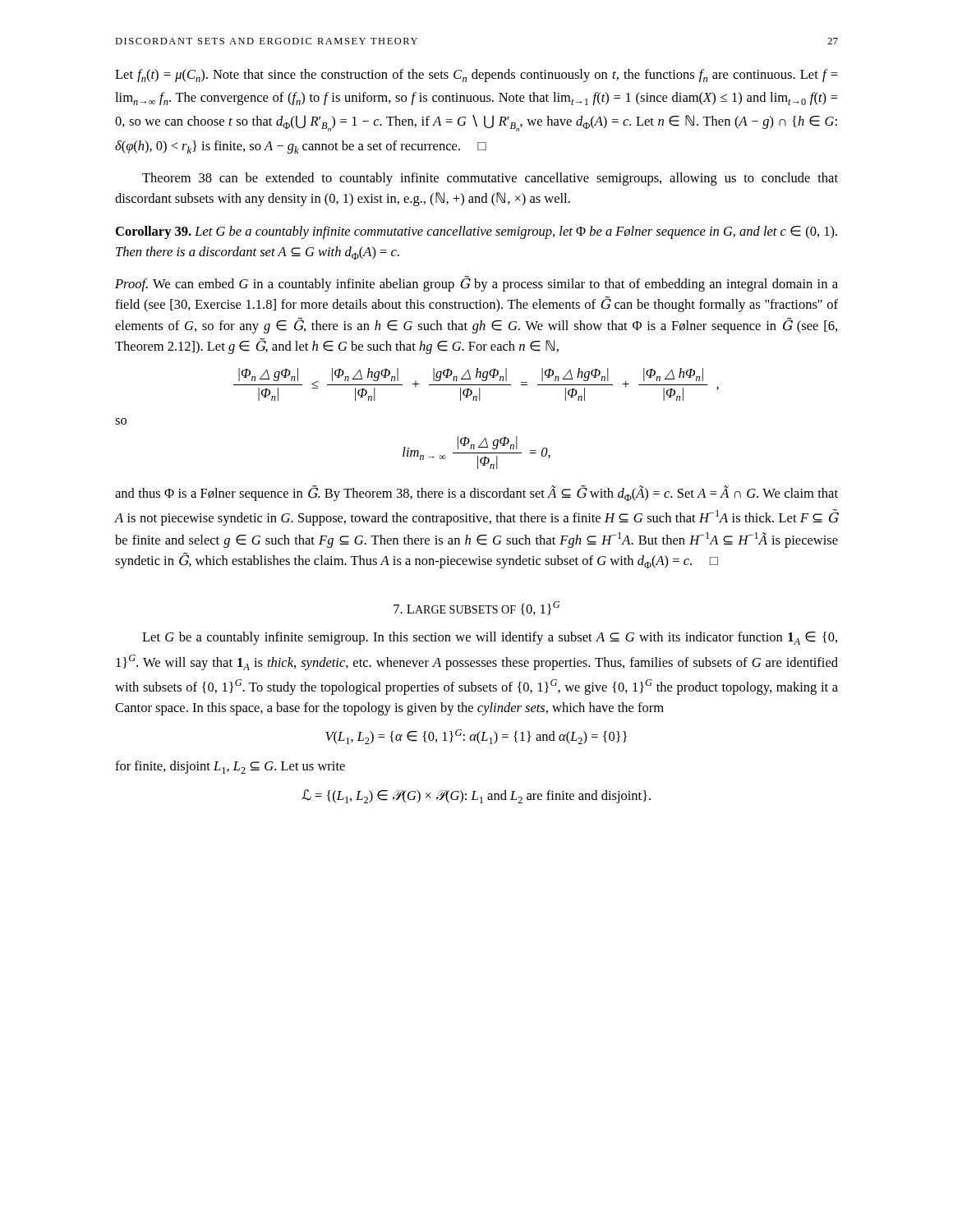Navigate to the text block starting "Let G be a"
Viewport: 953px width, 1232px height.
click(x=476, y=672)
